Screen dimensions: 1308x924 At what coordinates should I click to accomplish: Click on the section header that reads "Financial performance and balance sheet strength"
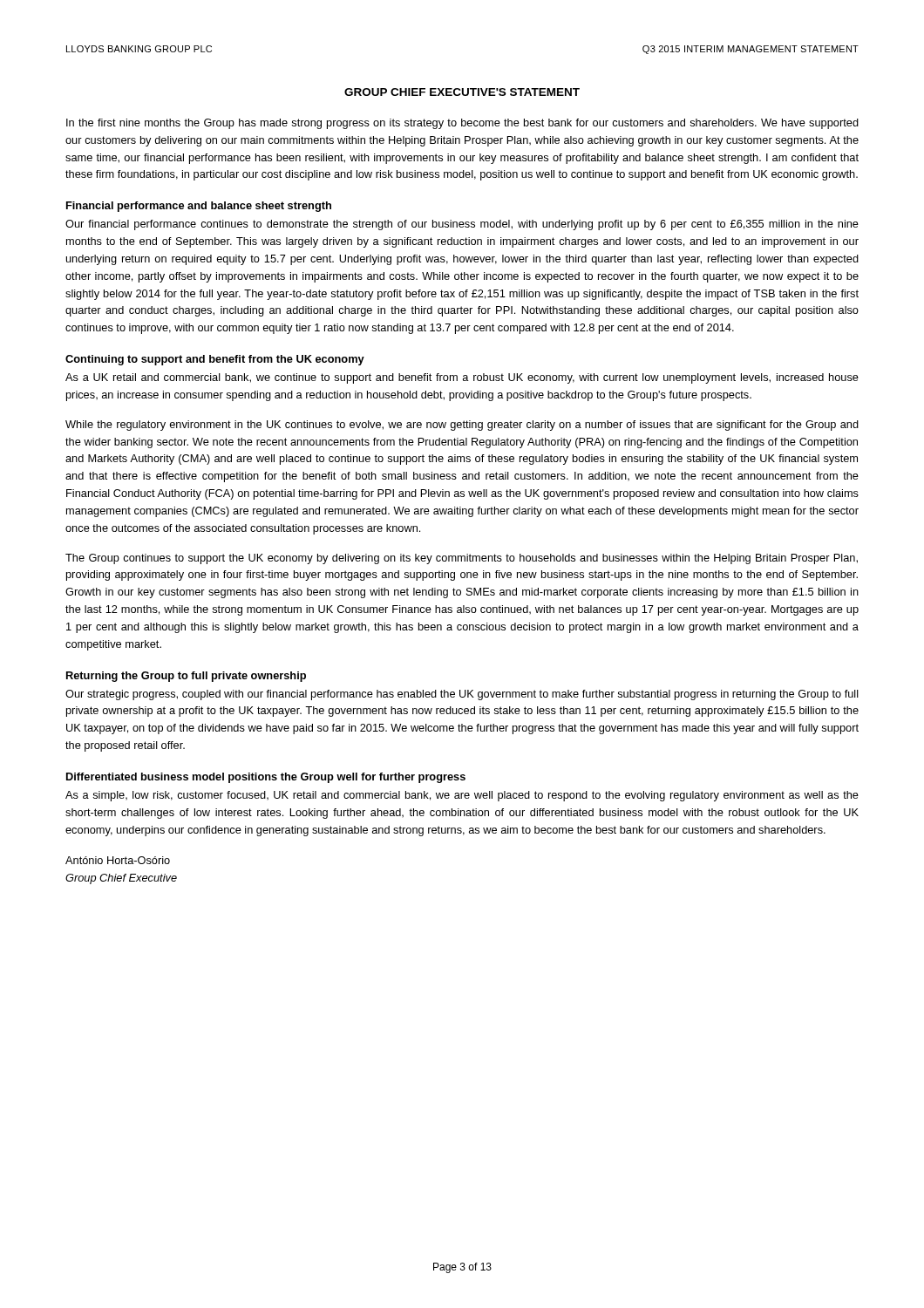(199, 206)
